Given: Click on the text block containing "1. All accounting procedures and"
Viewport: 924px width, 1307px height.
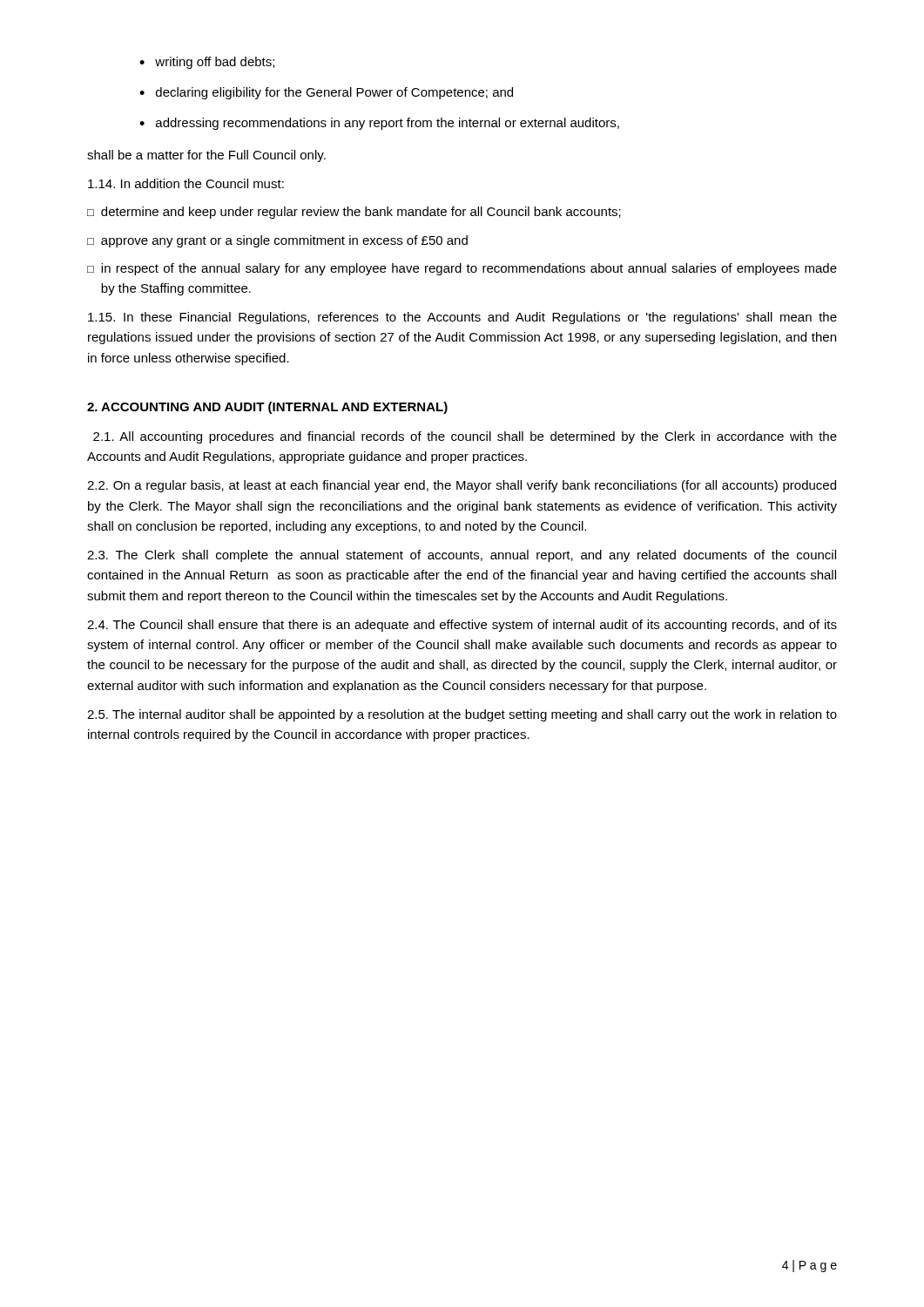Looking at the screenshot, I should (x=462, y=446).
